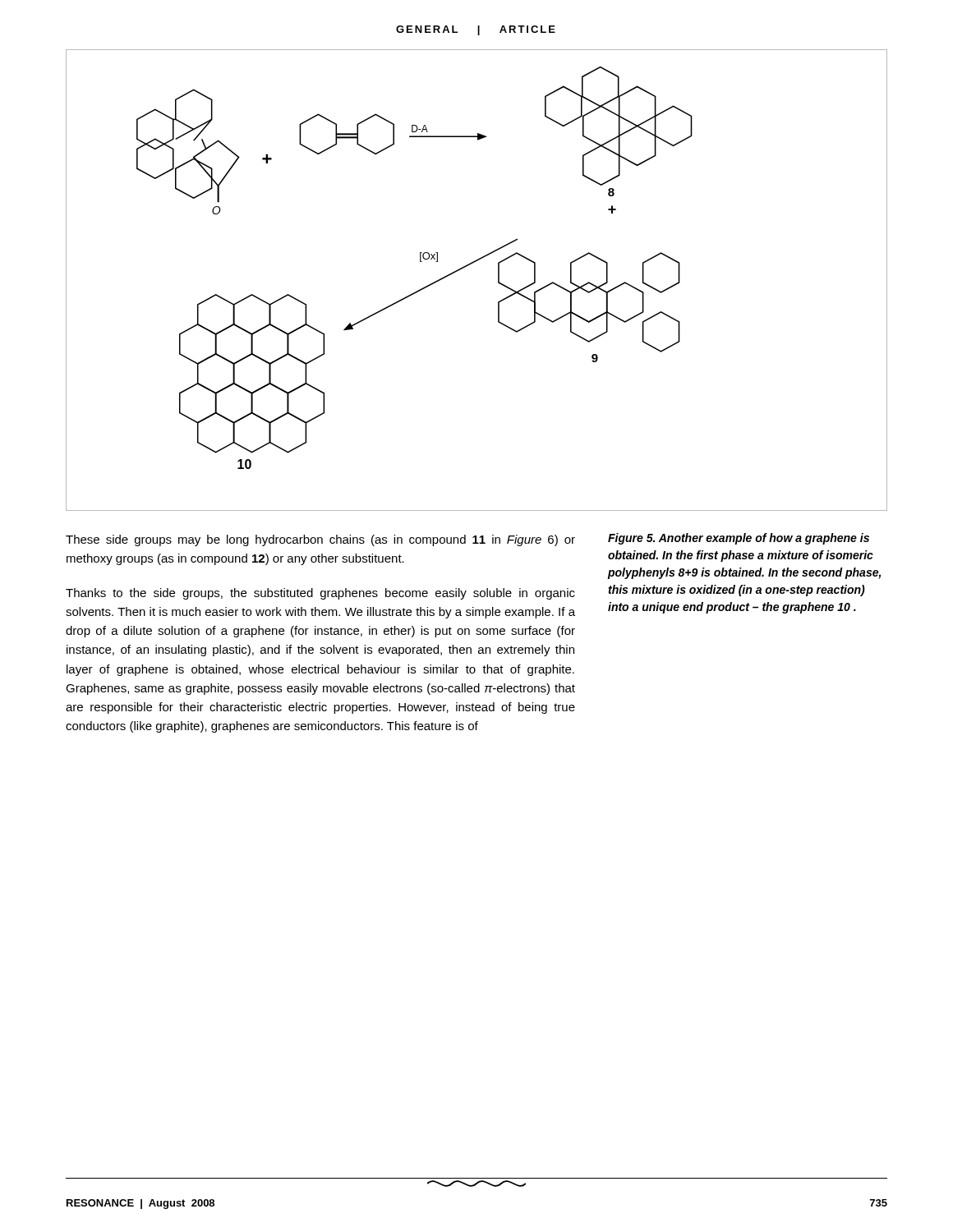Viewport: 953px width, 1232px height.
Task: Select the illustration
Action: coord(476,280)
